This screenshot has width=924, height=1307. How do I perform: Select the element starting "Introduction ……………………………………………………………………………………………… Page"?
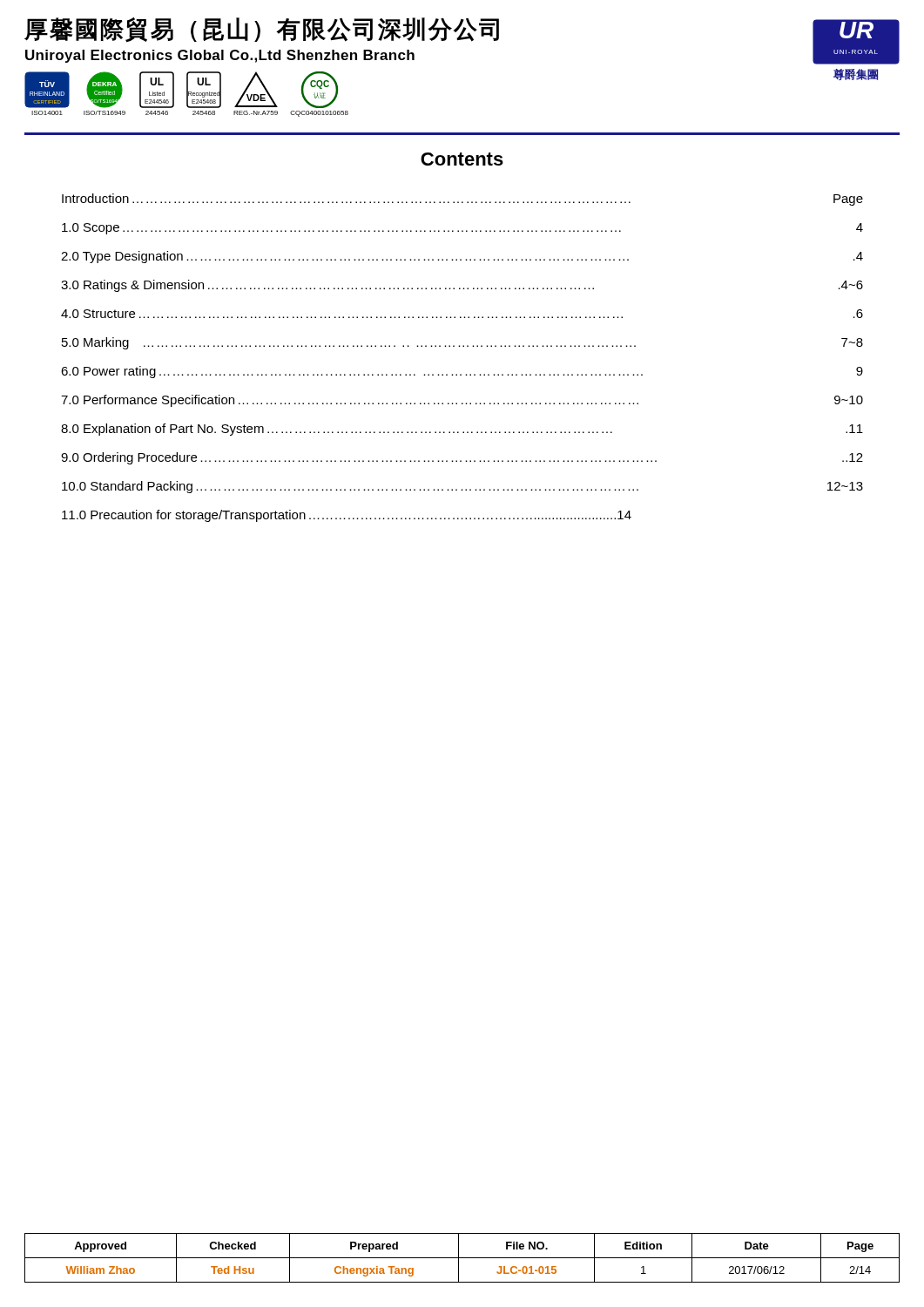pos(462,198)
